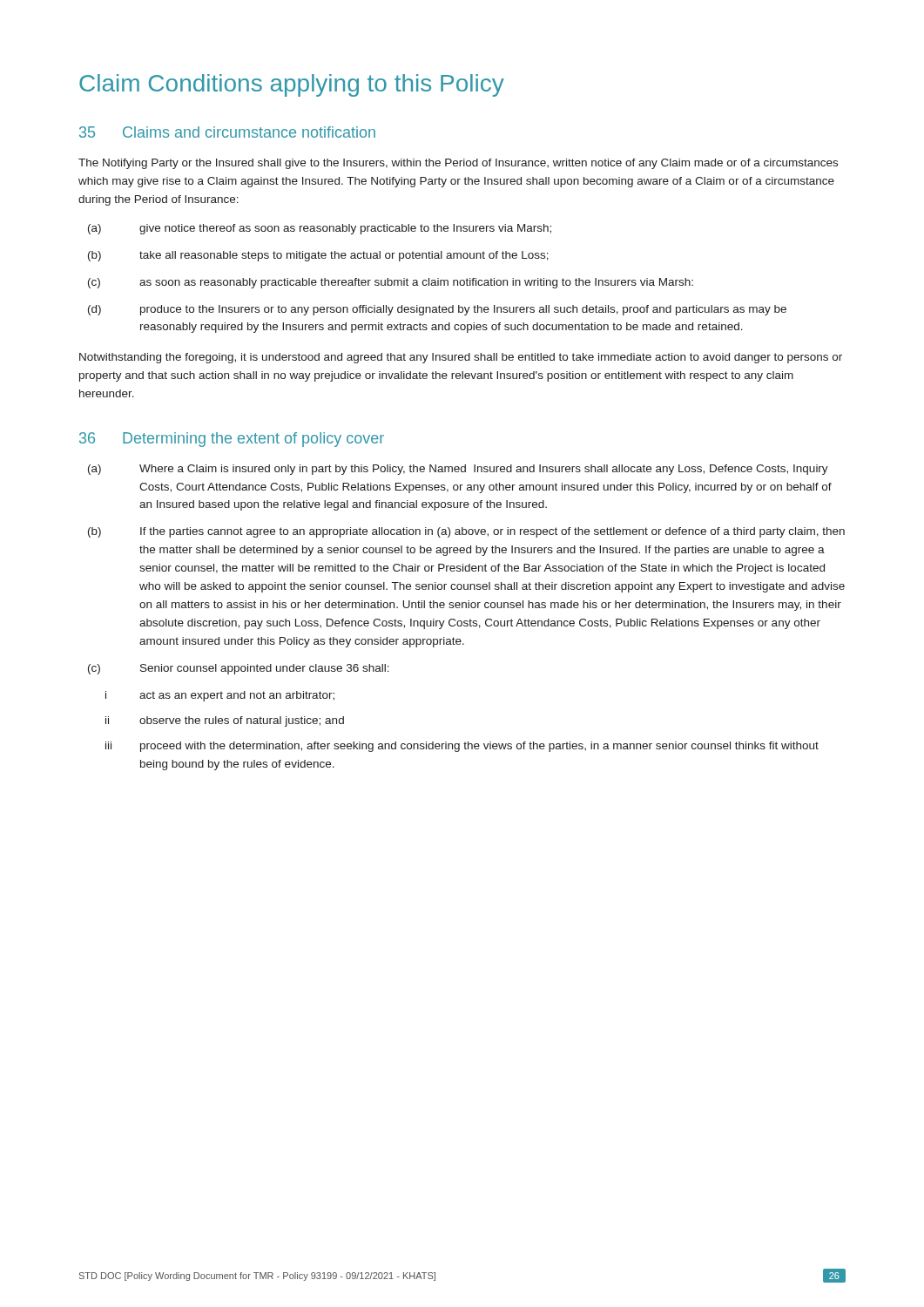This screenshot has width=924, height=1307.
Task: Find the passage starting "Notwithstanding the foregoing,"
Action: pyautogui.click(x=462, y=376)
